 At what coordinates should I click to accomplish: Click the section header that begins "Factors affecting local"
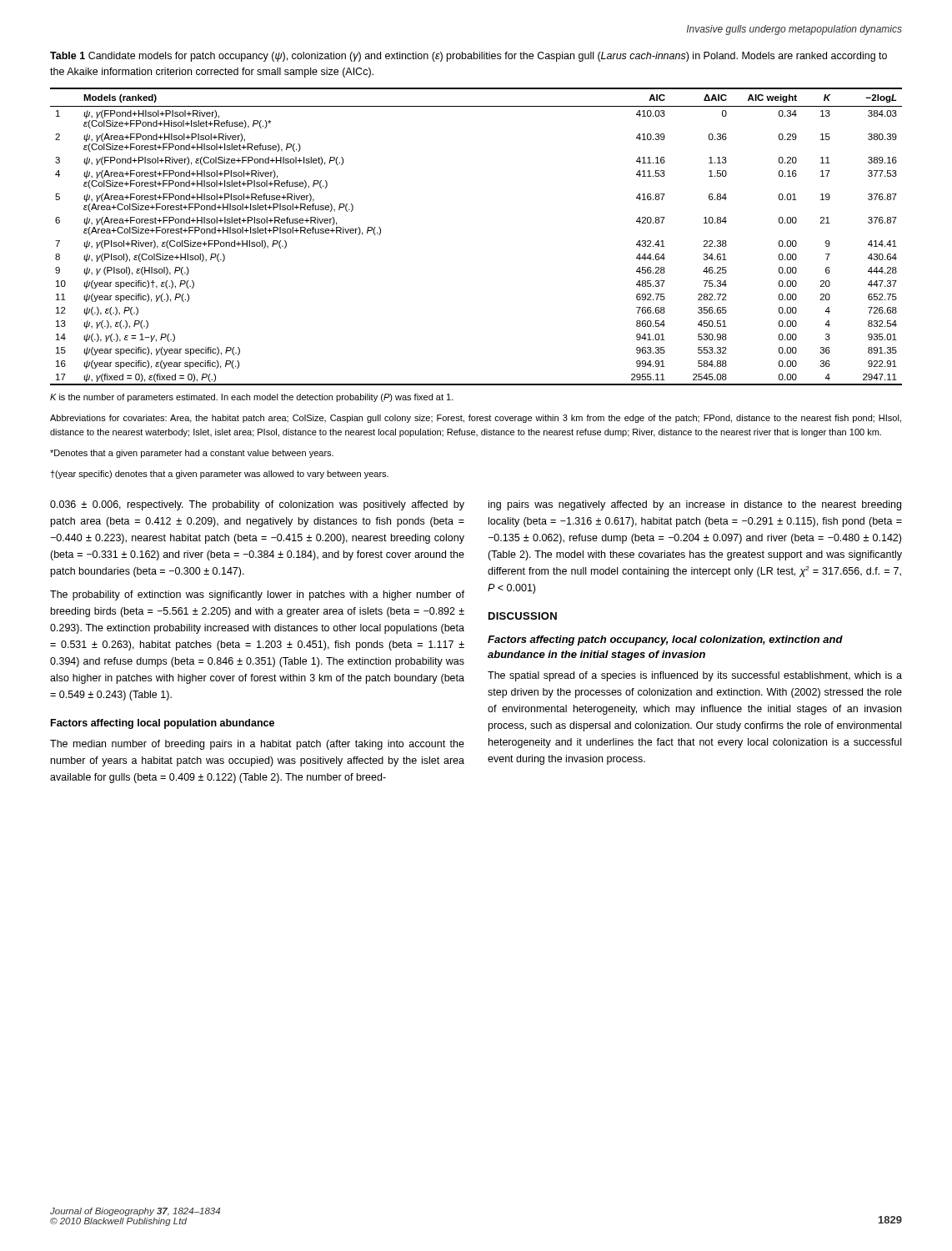162,723
